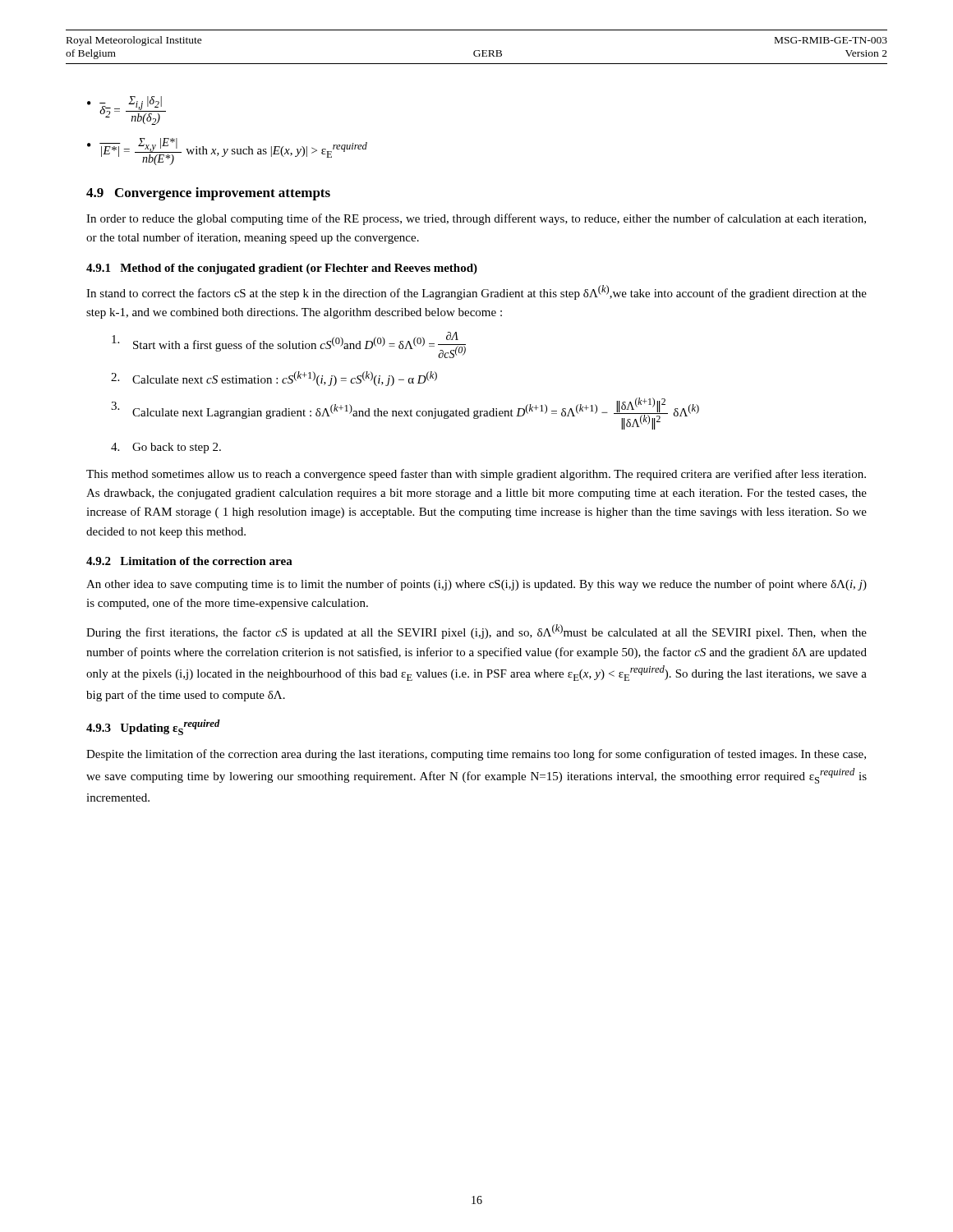Select the section header with the text "4.9 Convergence improvement"
Screen dimensions: 1232x953
(208, 193)
